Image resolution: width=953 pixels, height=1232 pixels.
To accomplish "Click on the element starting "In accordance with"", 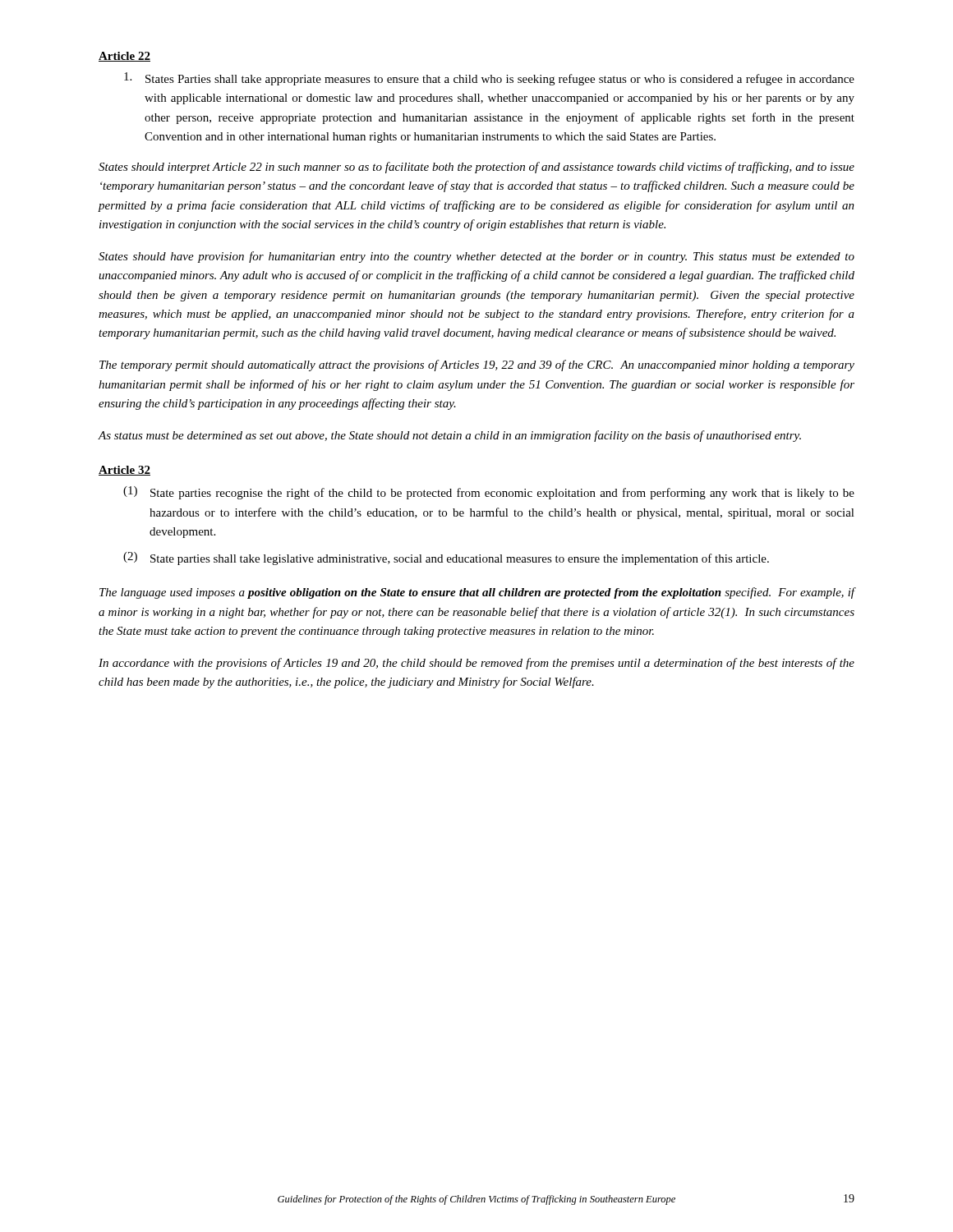I will pos(476,672).
